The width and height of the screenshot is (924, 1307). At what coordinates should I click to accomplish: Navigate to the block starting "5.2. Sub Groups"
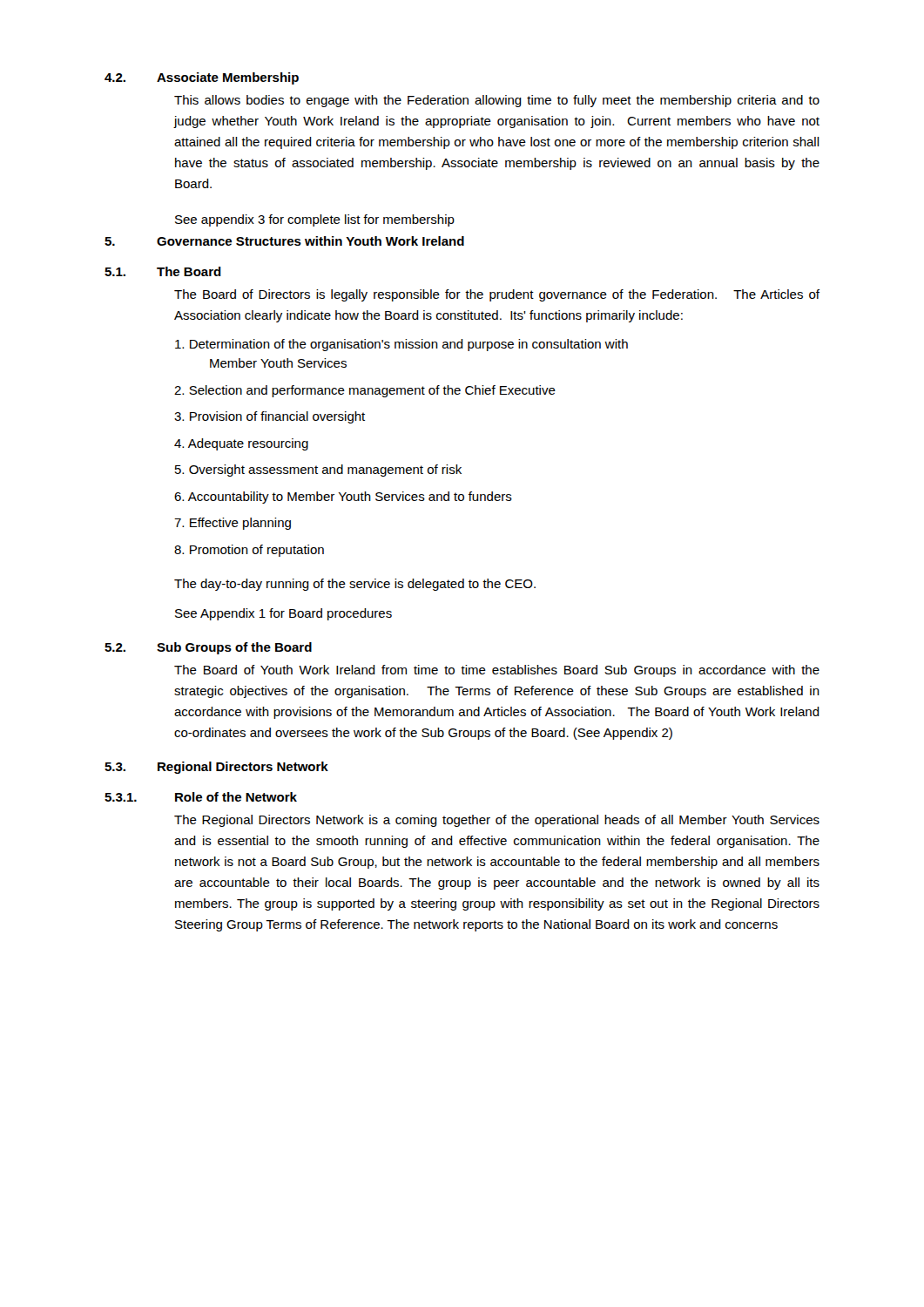(208, 648)
